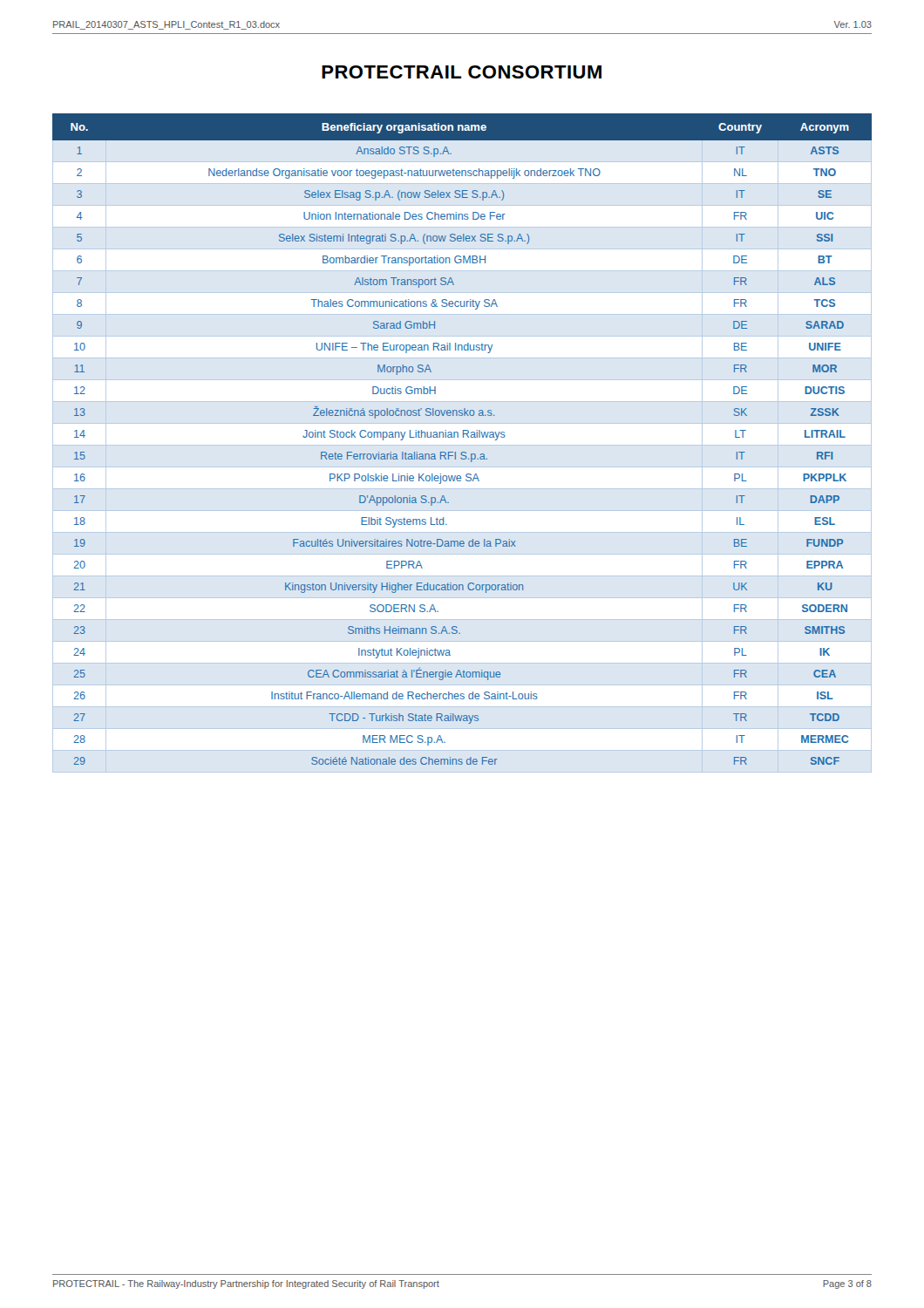Viewport: 924px width, 1308px height.
Task: Select the table that reads "MER MEC S.p.A."
Action: pyautogui.click(x=462, y=443)
